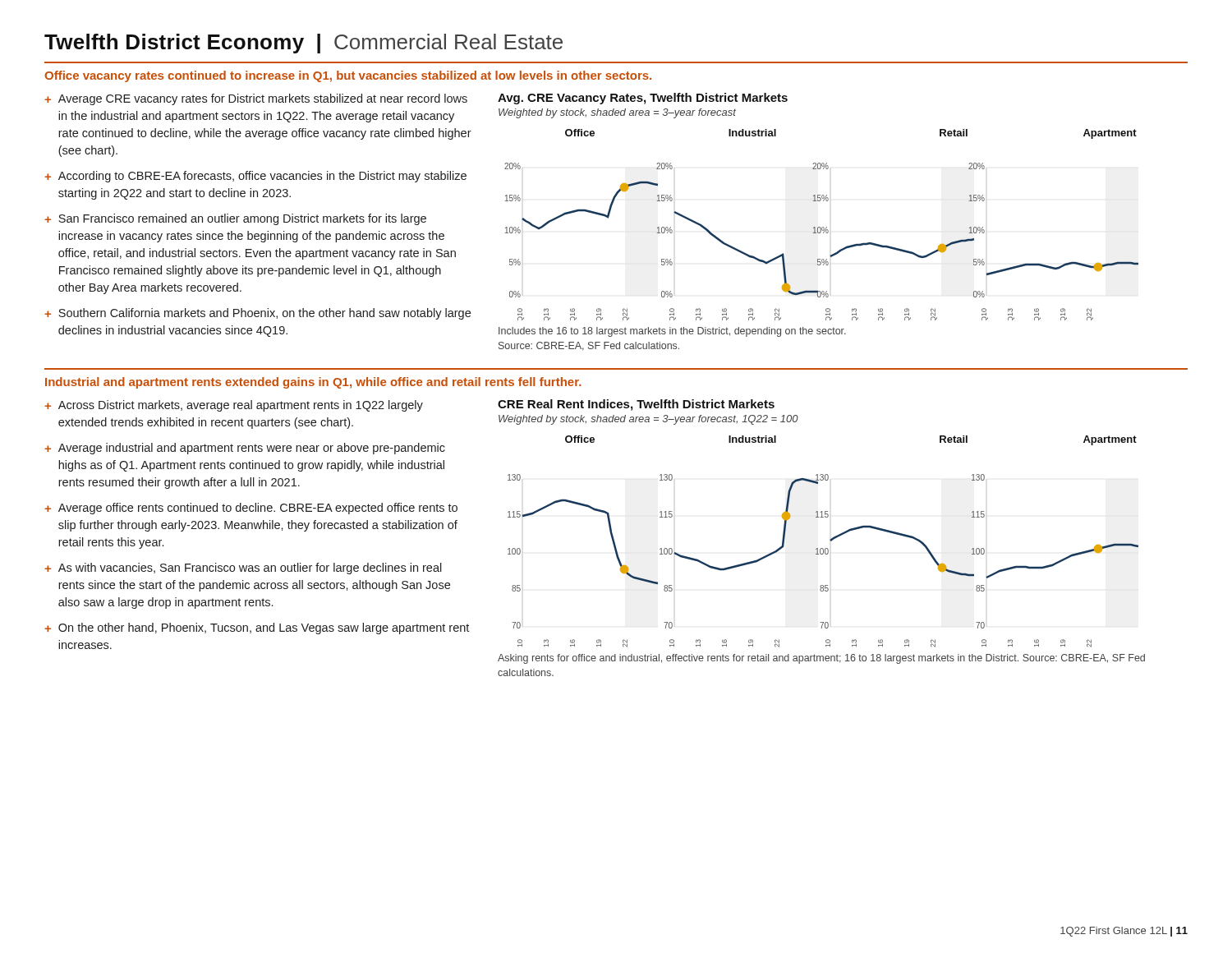
Task: Click on the text block starting "+ Average CRE vacancy rates for District"
Action: (258, 125)
